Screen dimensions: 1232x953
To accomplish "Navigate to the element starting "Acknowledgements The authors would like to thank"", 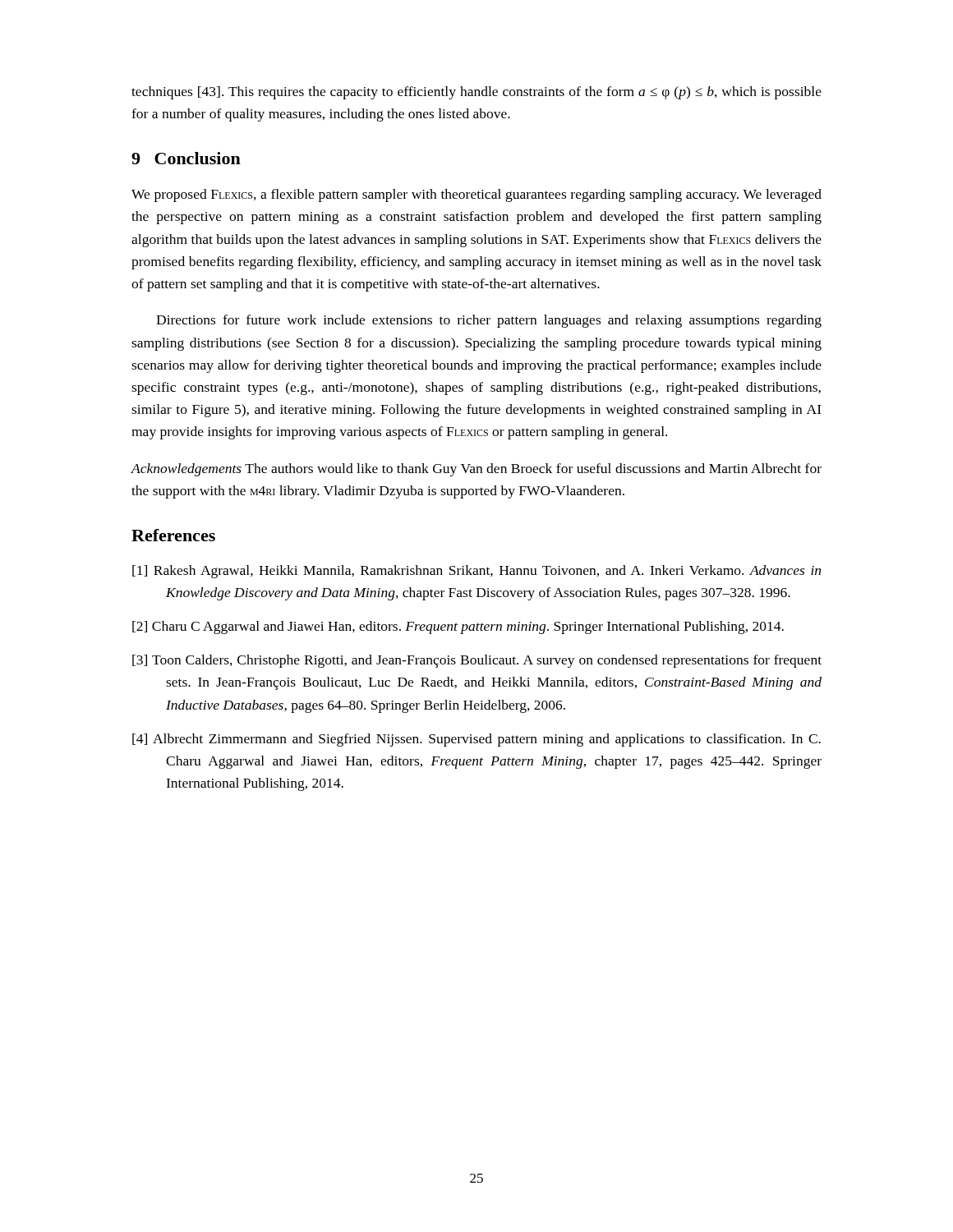I will 476,479.
